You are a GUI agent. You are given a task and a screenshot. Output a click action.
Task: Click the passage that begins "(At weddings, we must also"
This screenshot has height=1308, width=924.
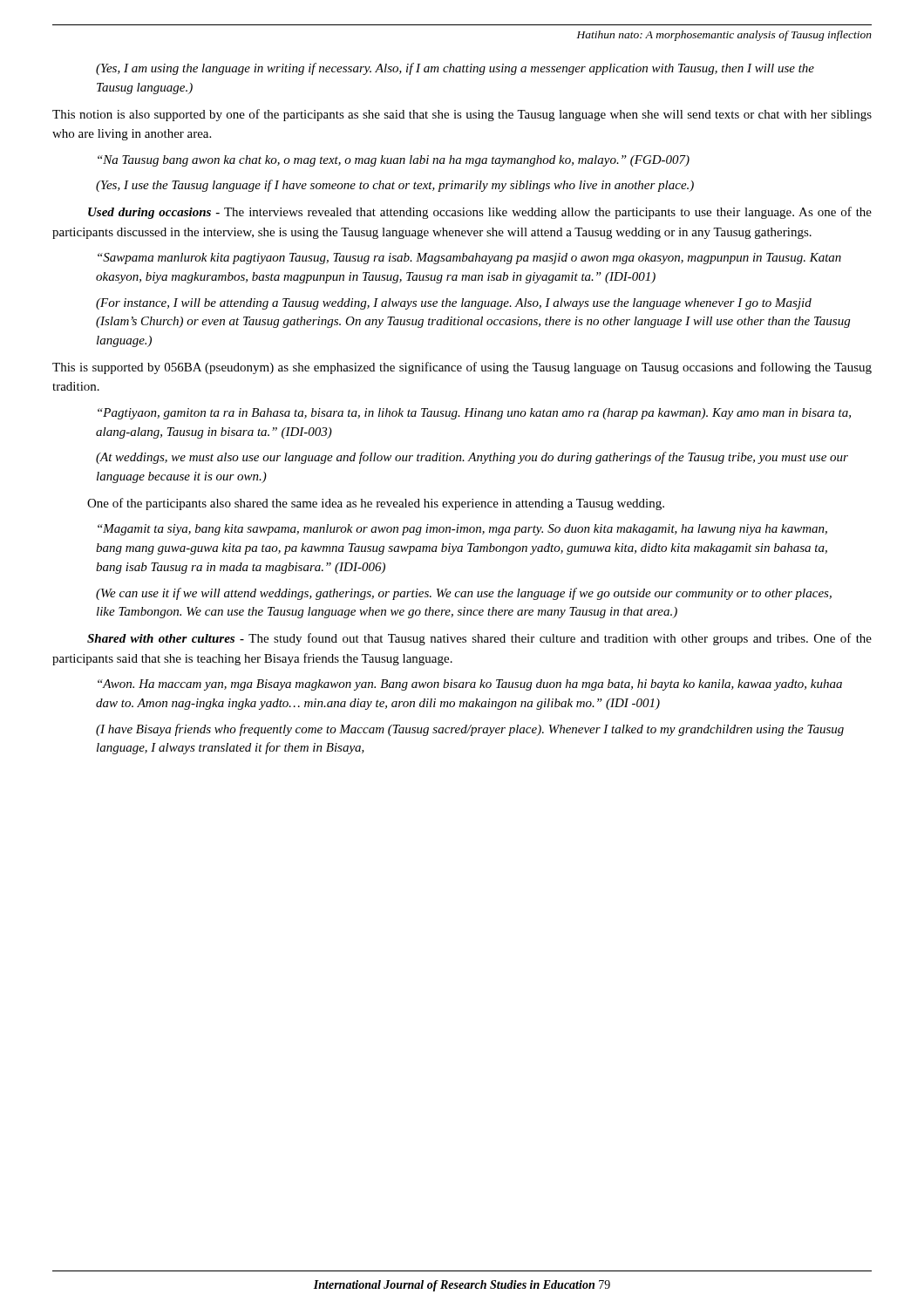pos(472,467)
